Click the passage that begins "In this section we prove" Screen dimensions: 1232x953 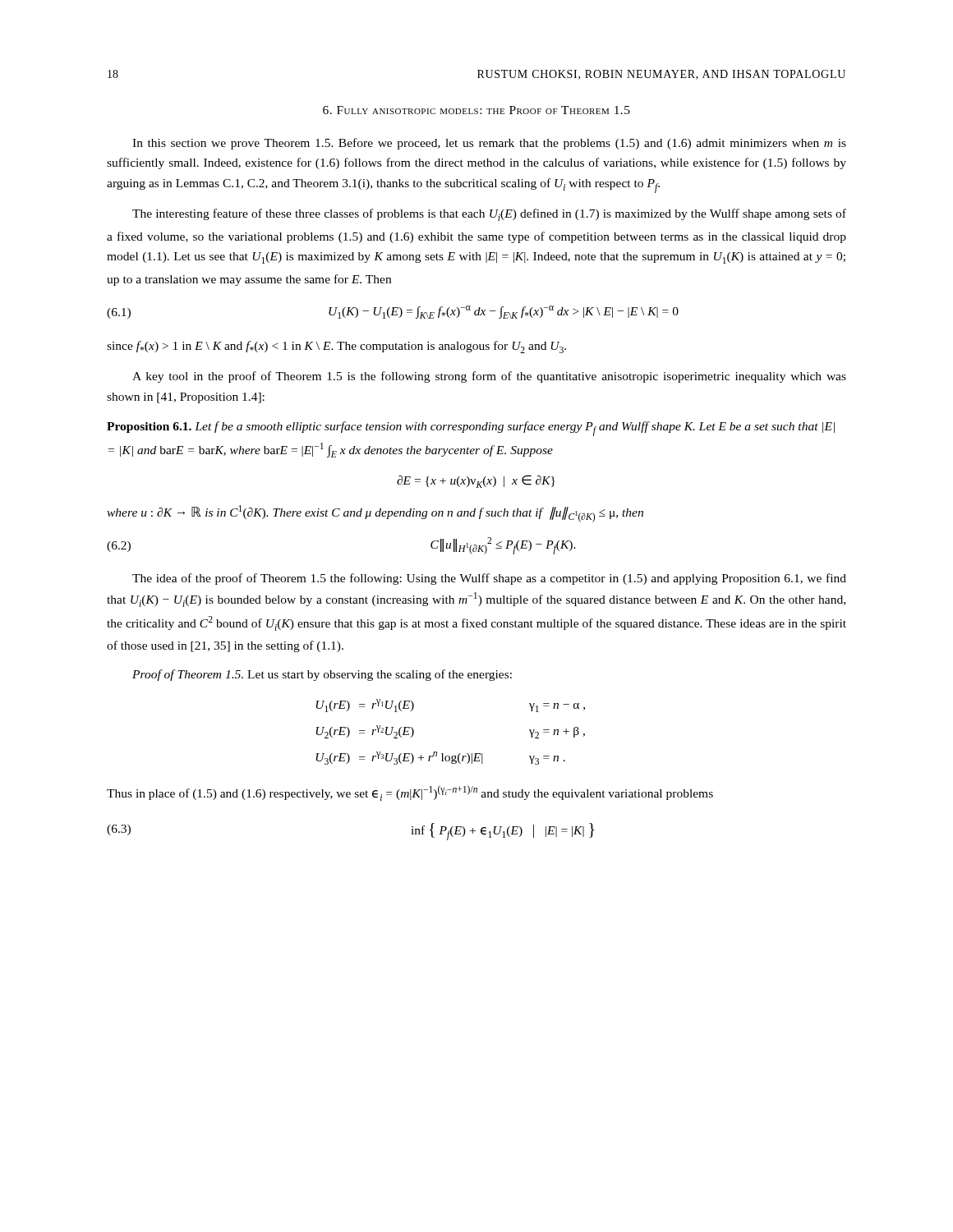[476, 164]
